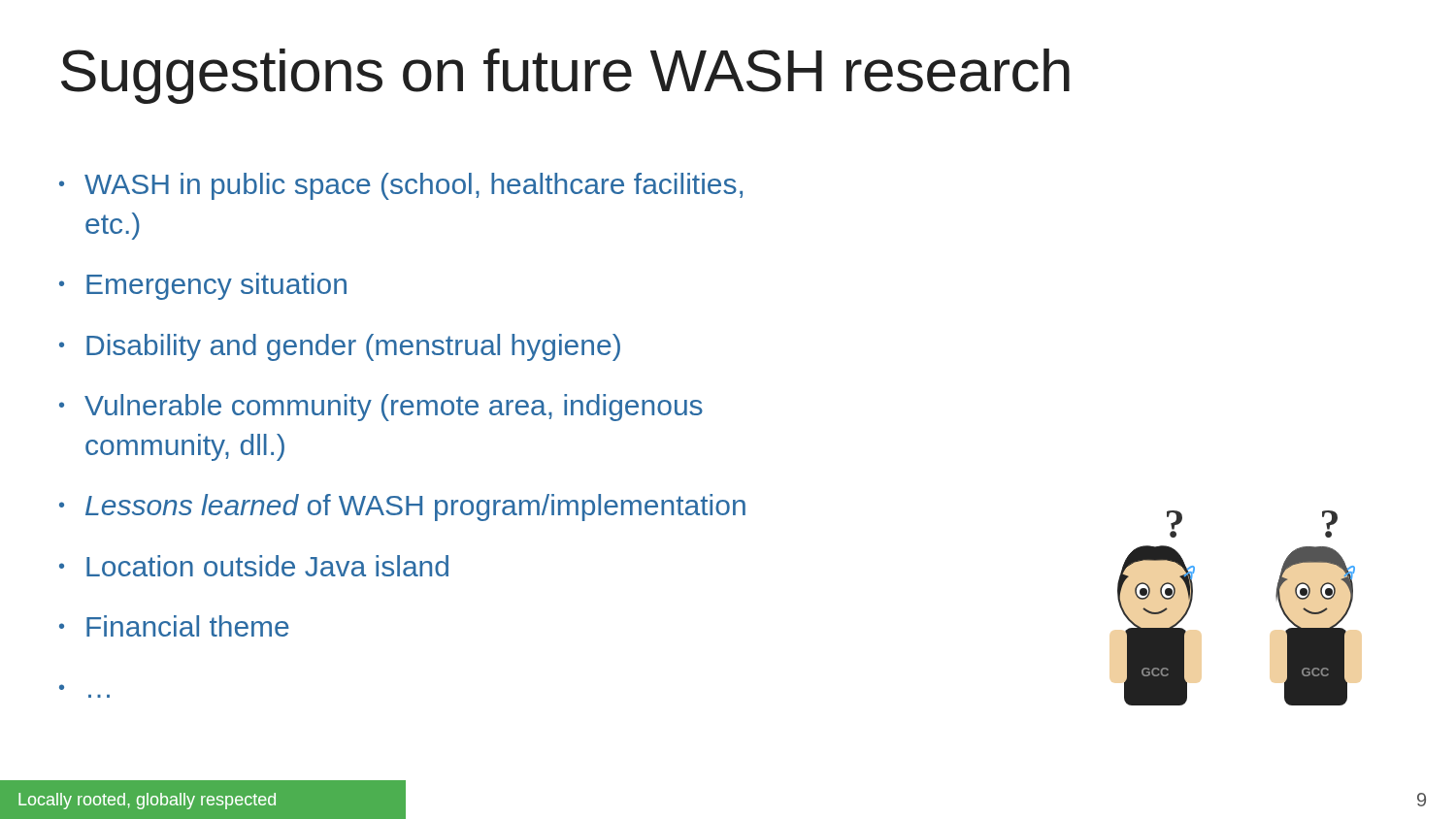Select the passage starting "• Location outside Java island"
This screenshot has width=1456, height=819.
pos(254,566)
